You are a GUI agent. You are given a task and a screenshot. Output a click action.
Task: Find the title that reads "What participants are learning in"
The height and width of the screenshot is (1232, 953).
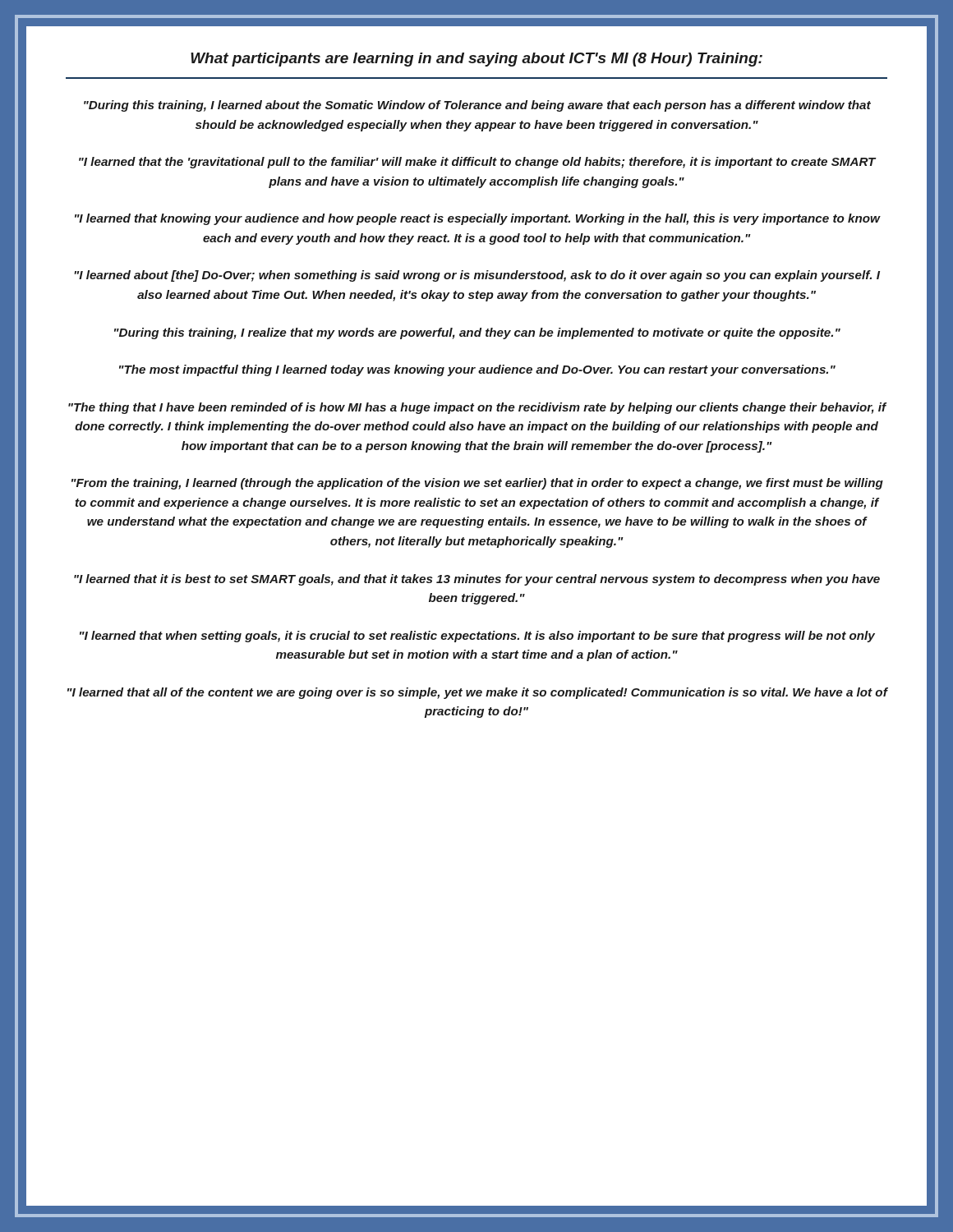[x=476, y=58]
